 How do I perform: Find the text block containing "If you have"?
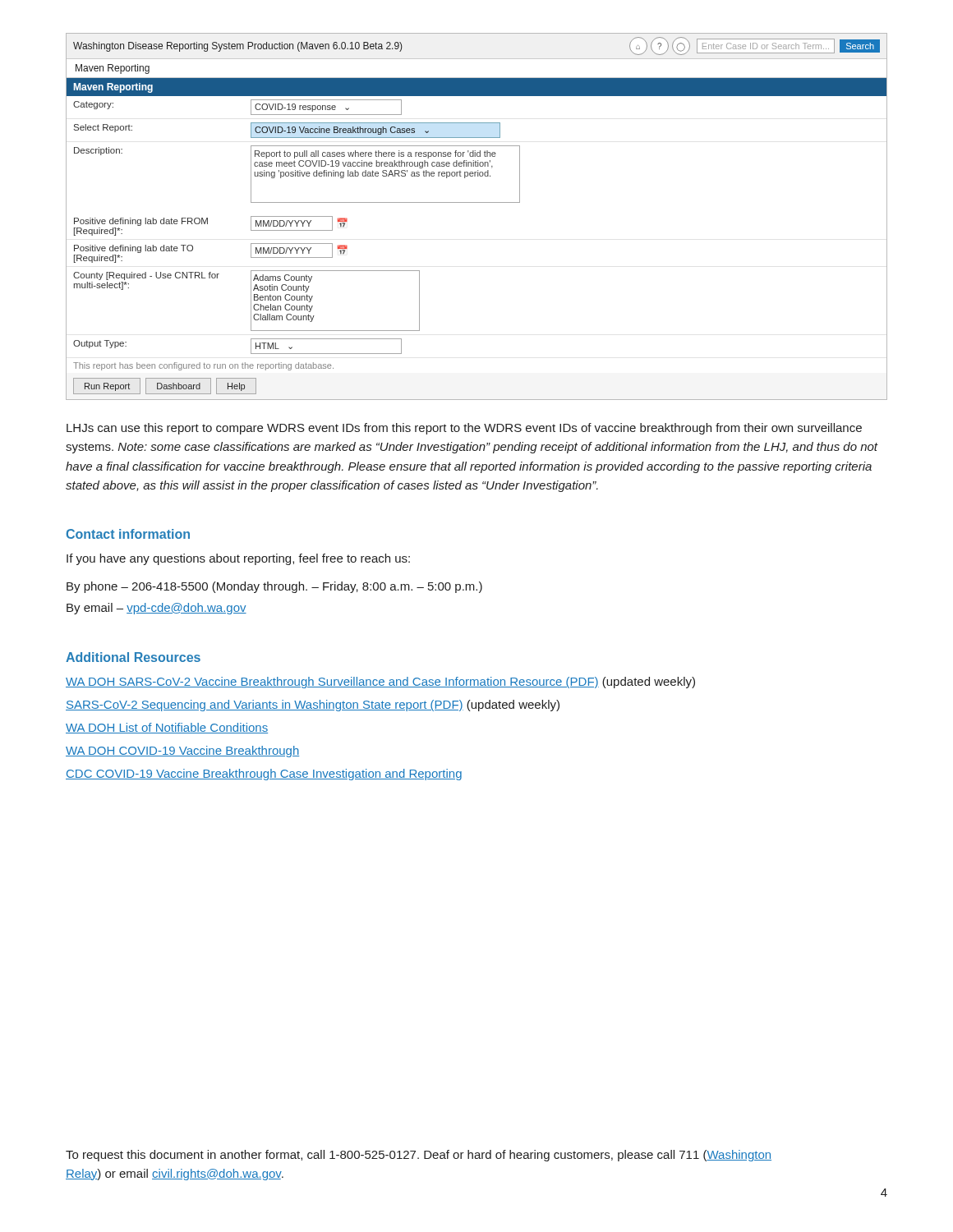[x=238, y=558]
